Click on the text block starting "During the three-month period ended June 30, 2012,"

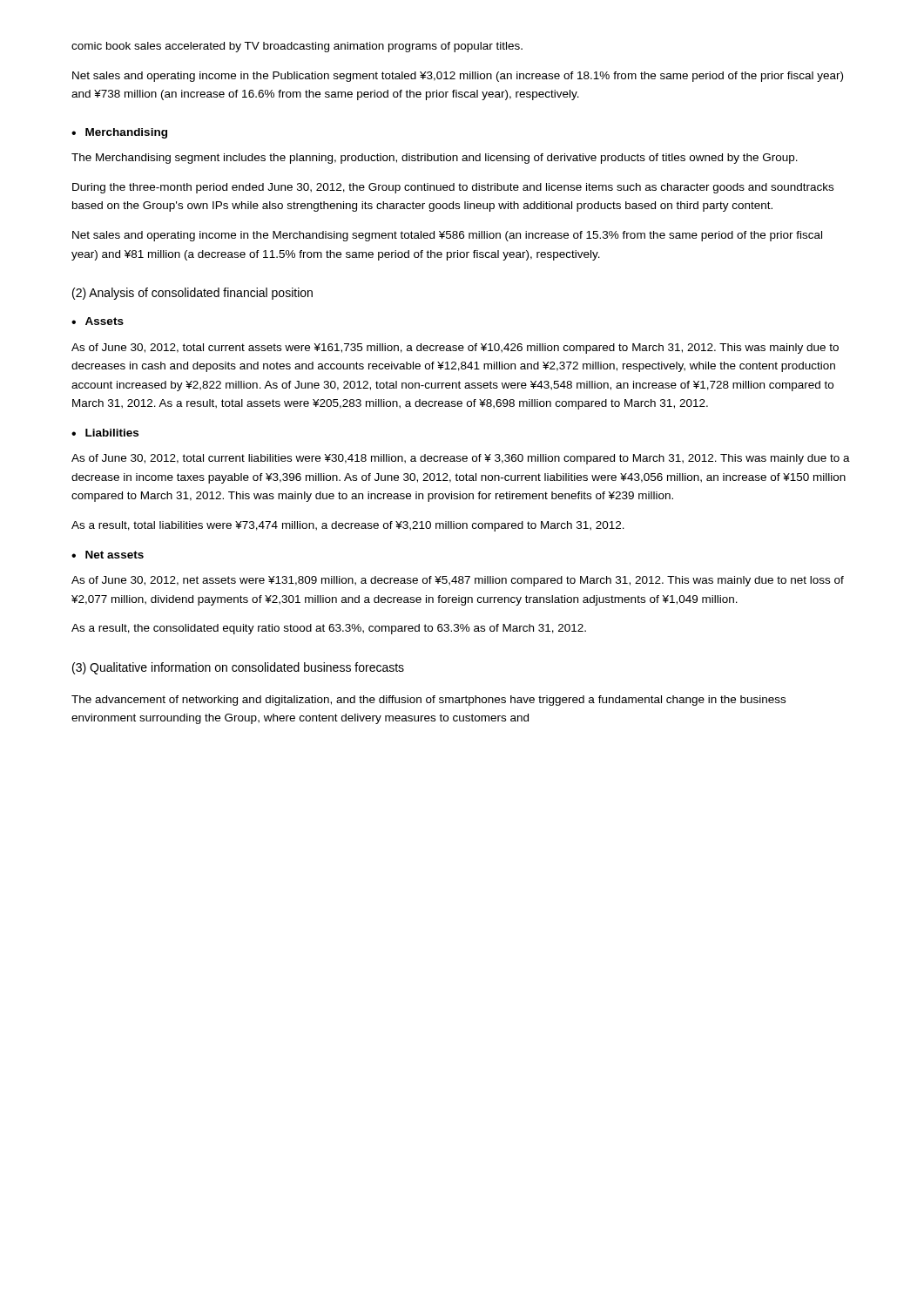(x=453, y=196)
